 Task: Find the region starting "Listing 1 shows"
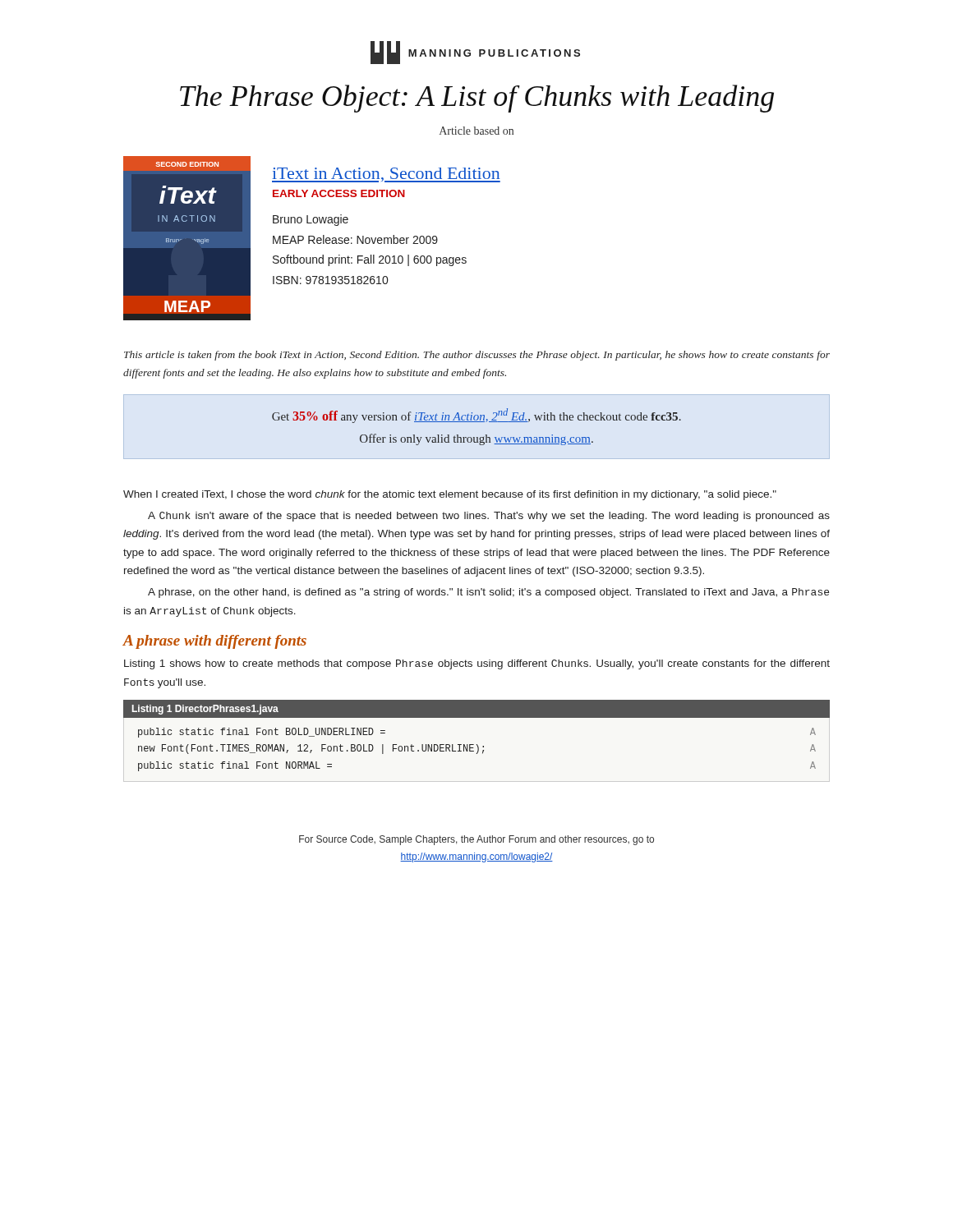tap(476, 673)
